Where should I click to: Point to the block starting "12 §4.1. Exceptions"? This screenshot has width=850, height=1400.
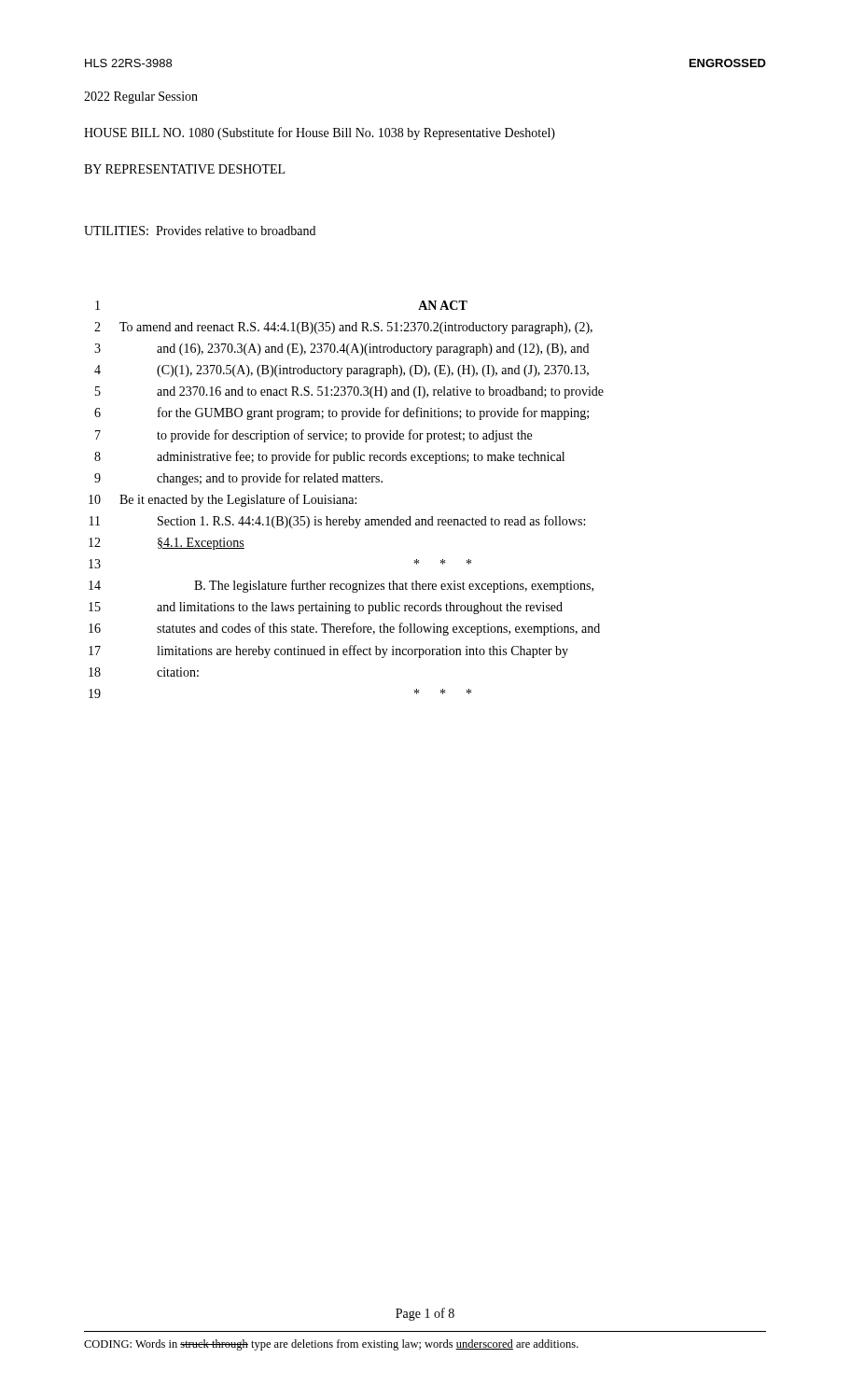[167, 544]
